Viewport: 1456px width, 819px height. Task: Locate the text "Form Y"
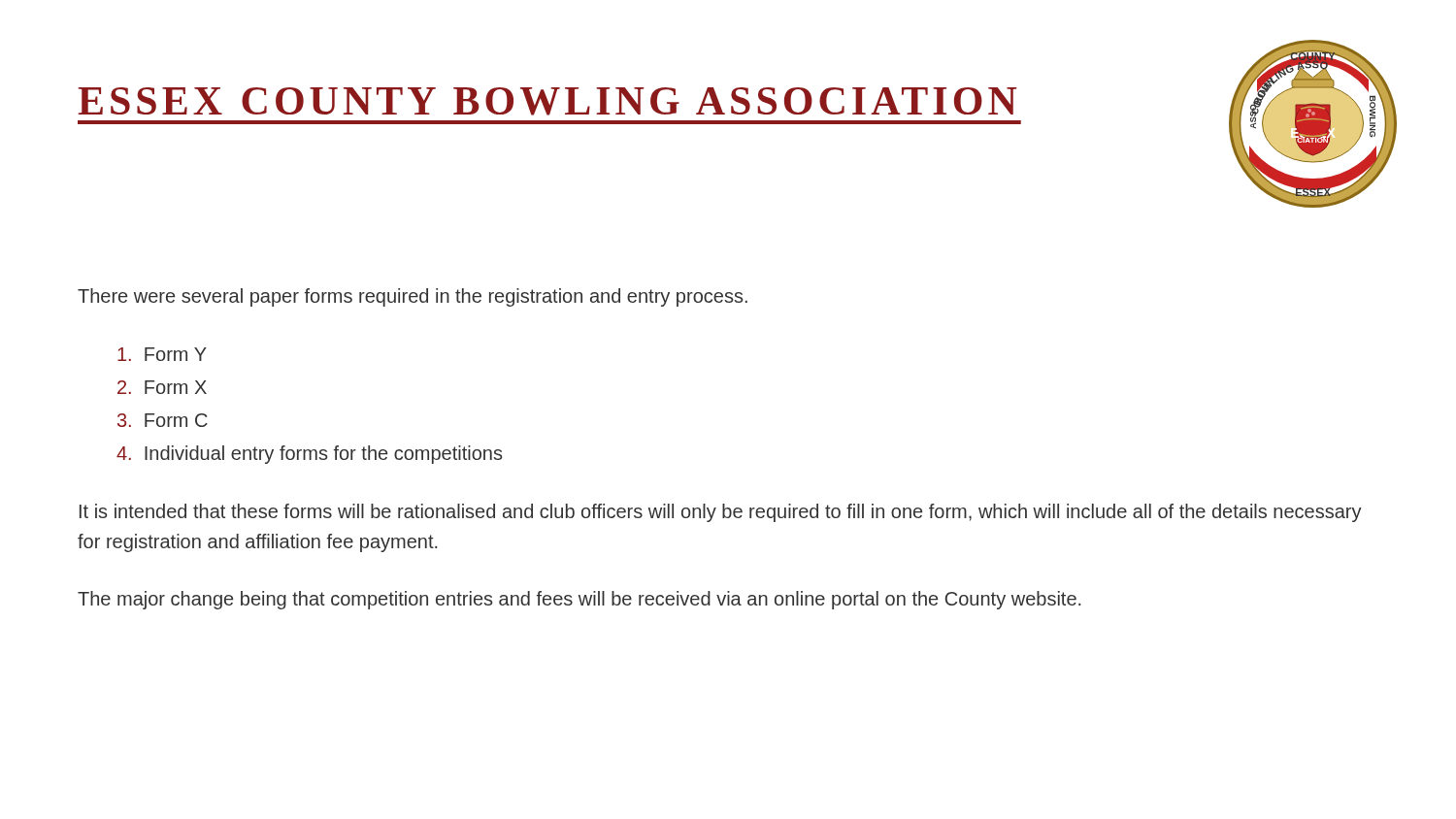162,354
